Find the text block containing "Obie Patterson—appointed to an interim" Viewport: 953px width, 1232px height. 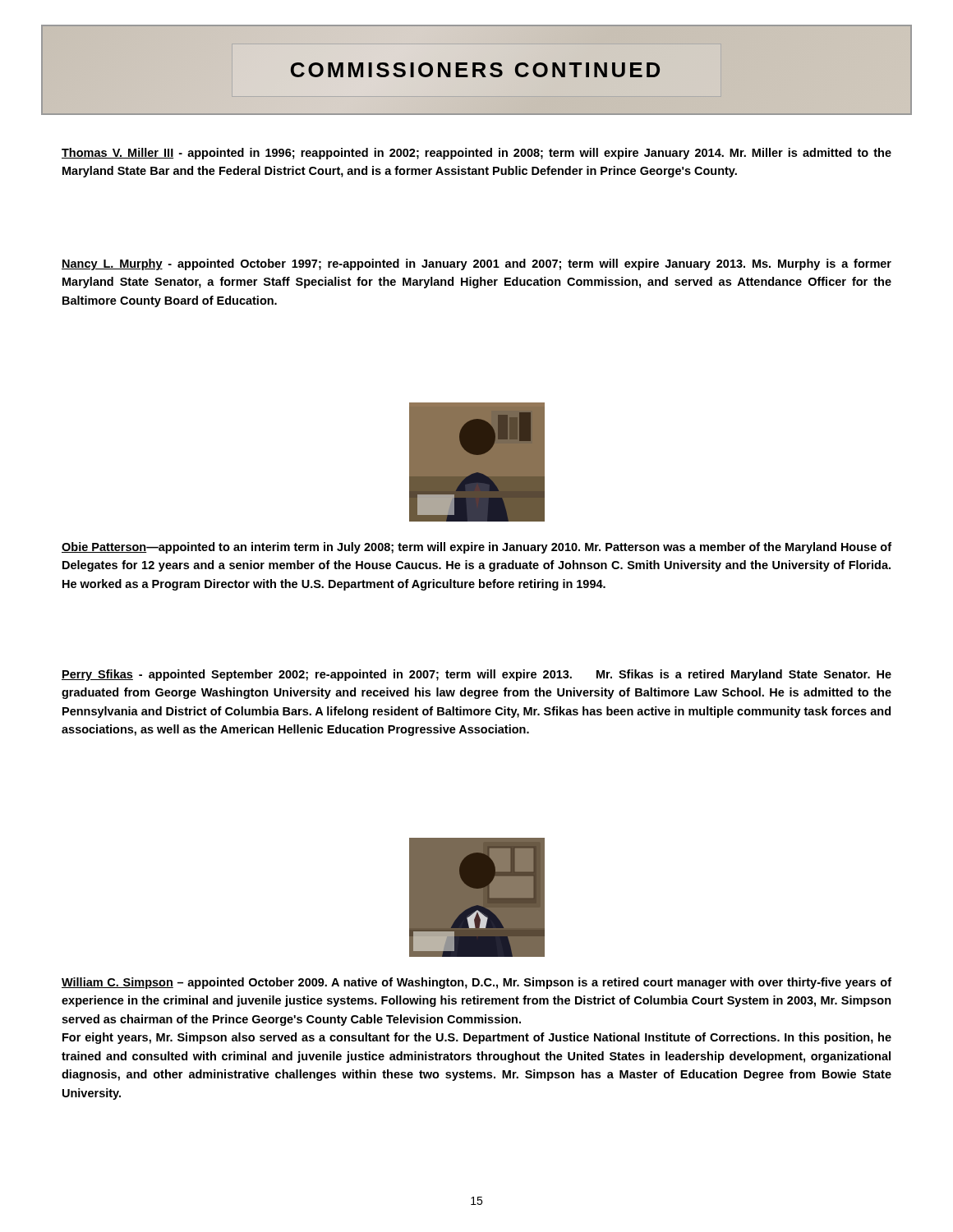point(476,565)
